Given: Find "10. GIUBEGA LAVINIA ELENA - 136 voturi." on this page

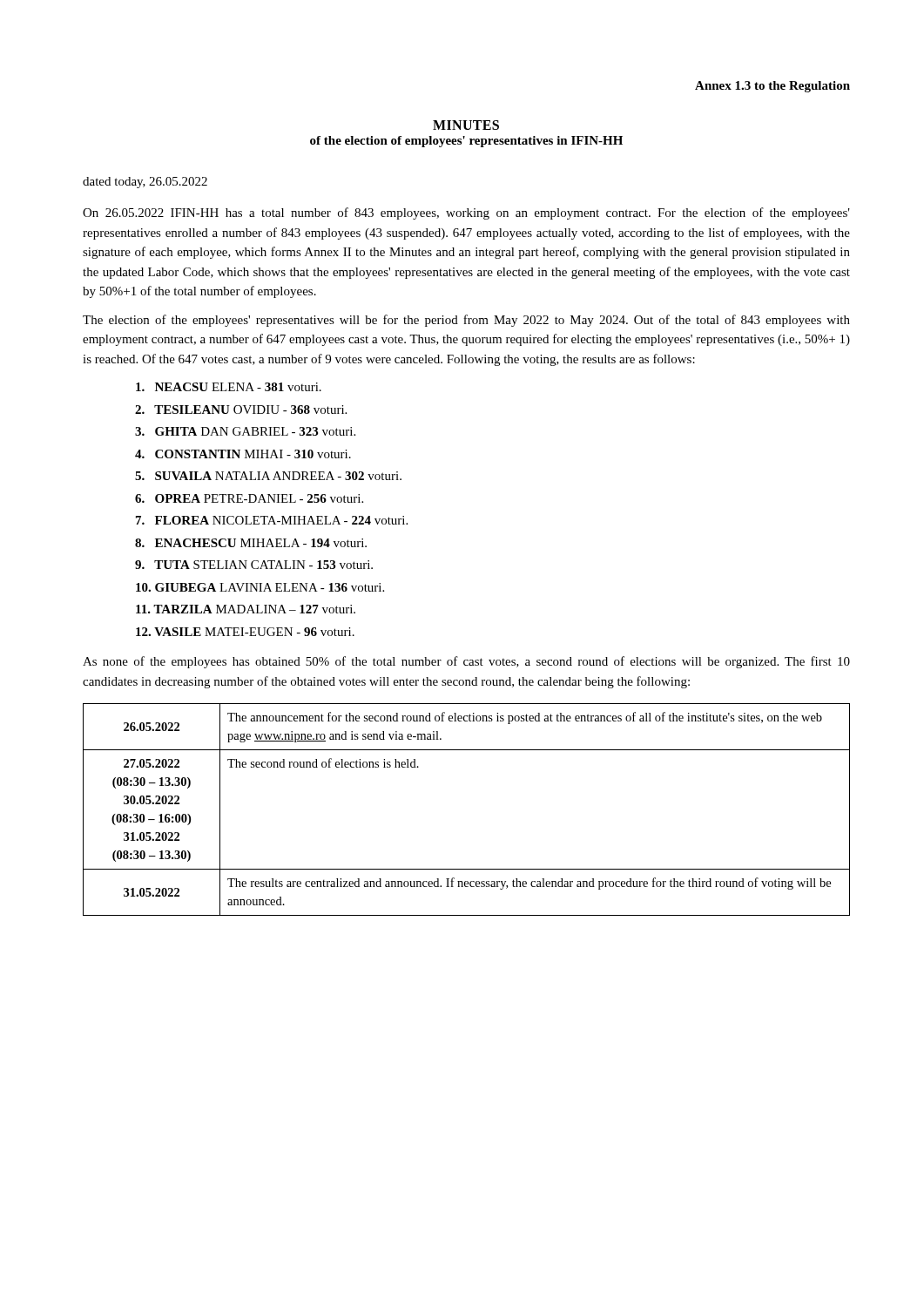Looking at the screenshot, I should tap(260, 587).
